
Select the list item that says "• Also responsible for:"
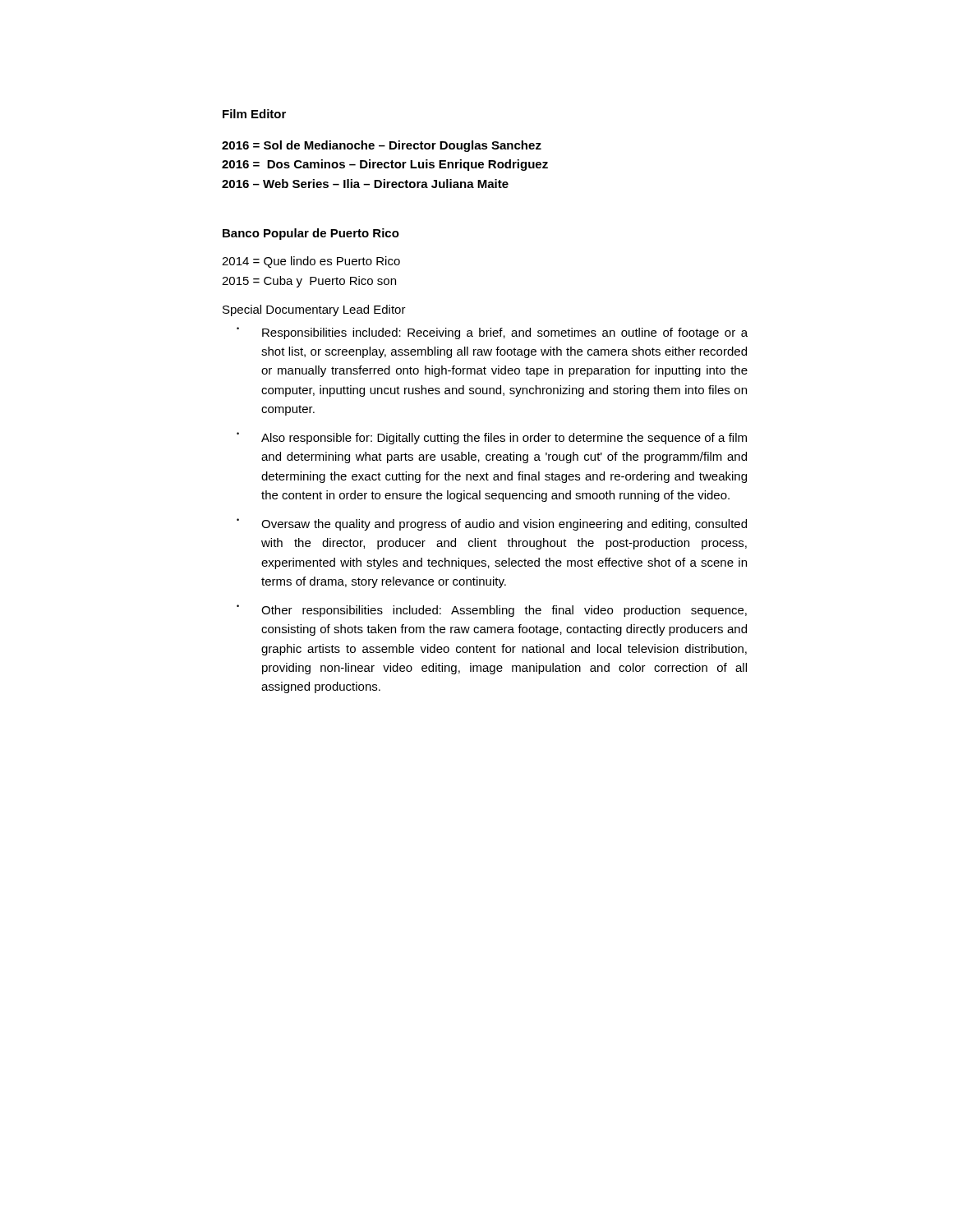tap(492, 466)
